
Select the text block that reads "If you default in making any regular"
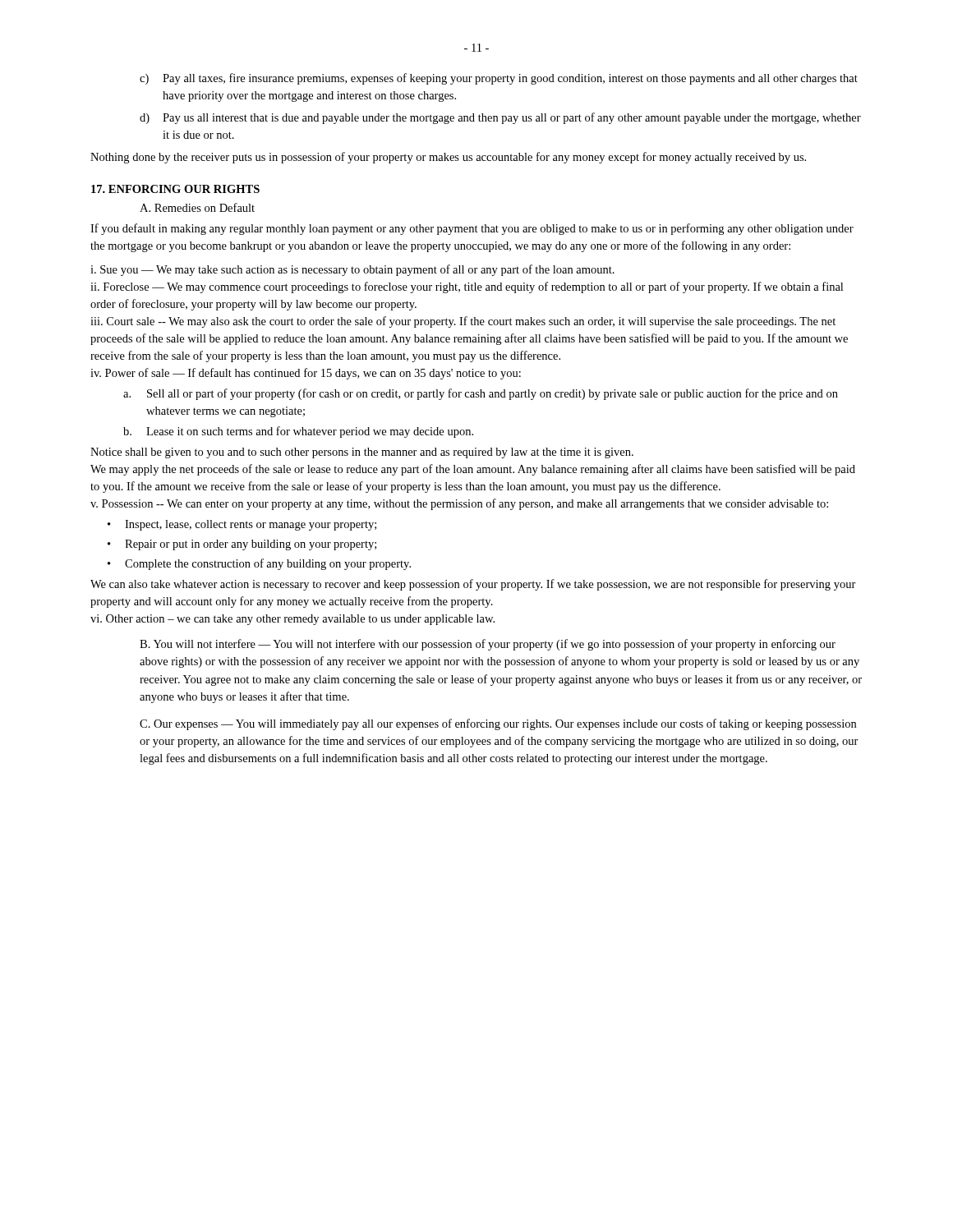tap(472, 237)
